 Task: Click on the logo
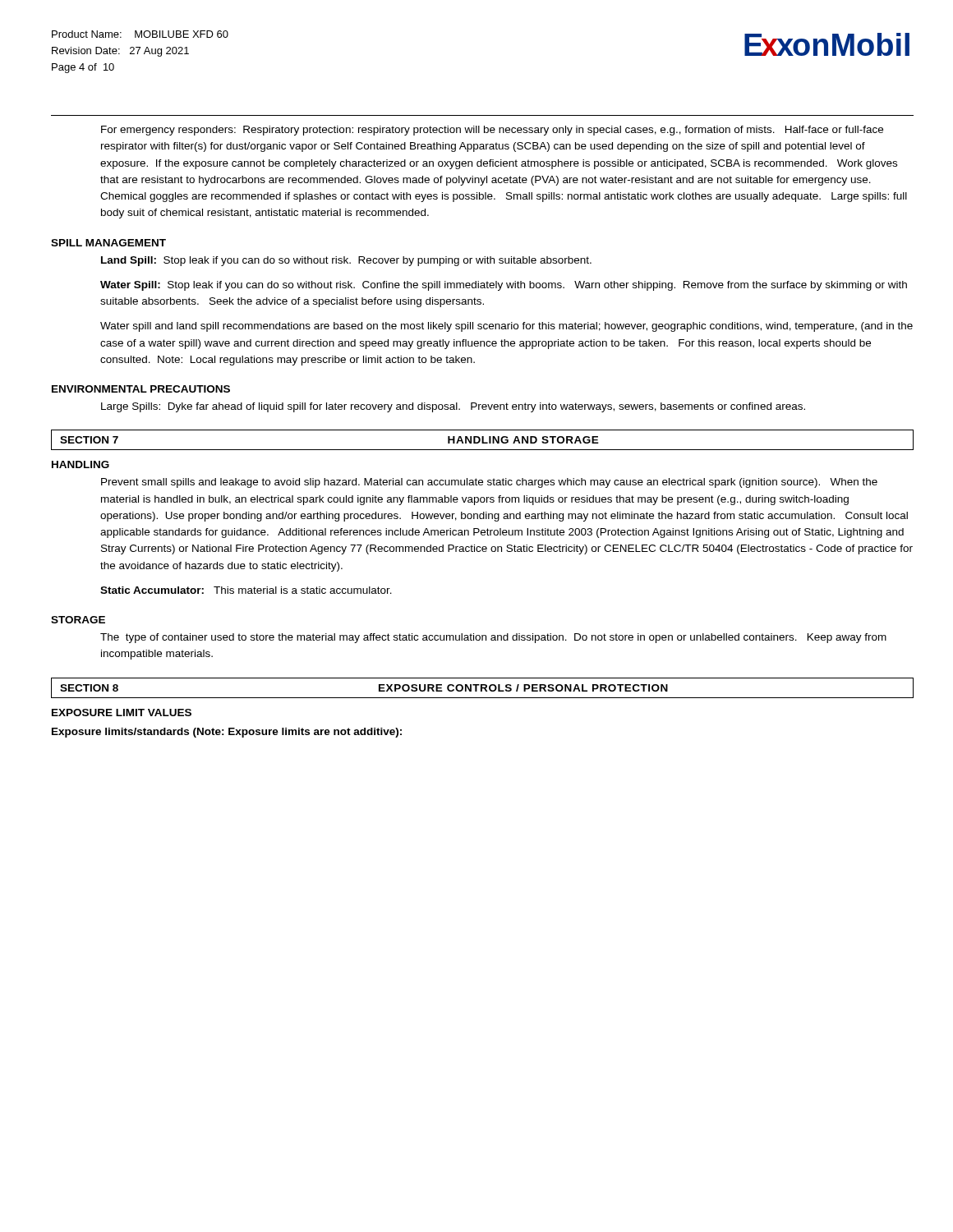(x=827, y=46)
